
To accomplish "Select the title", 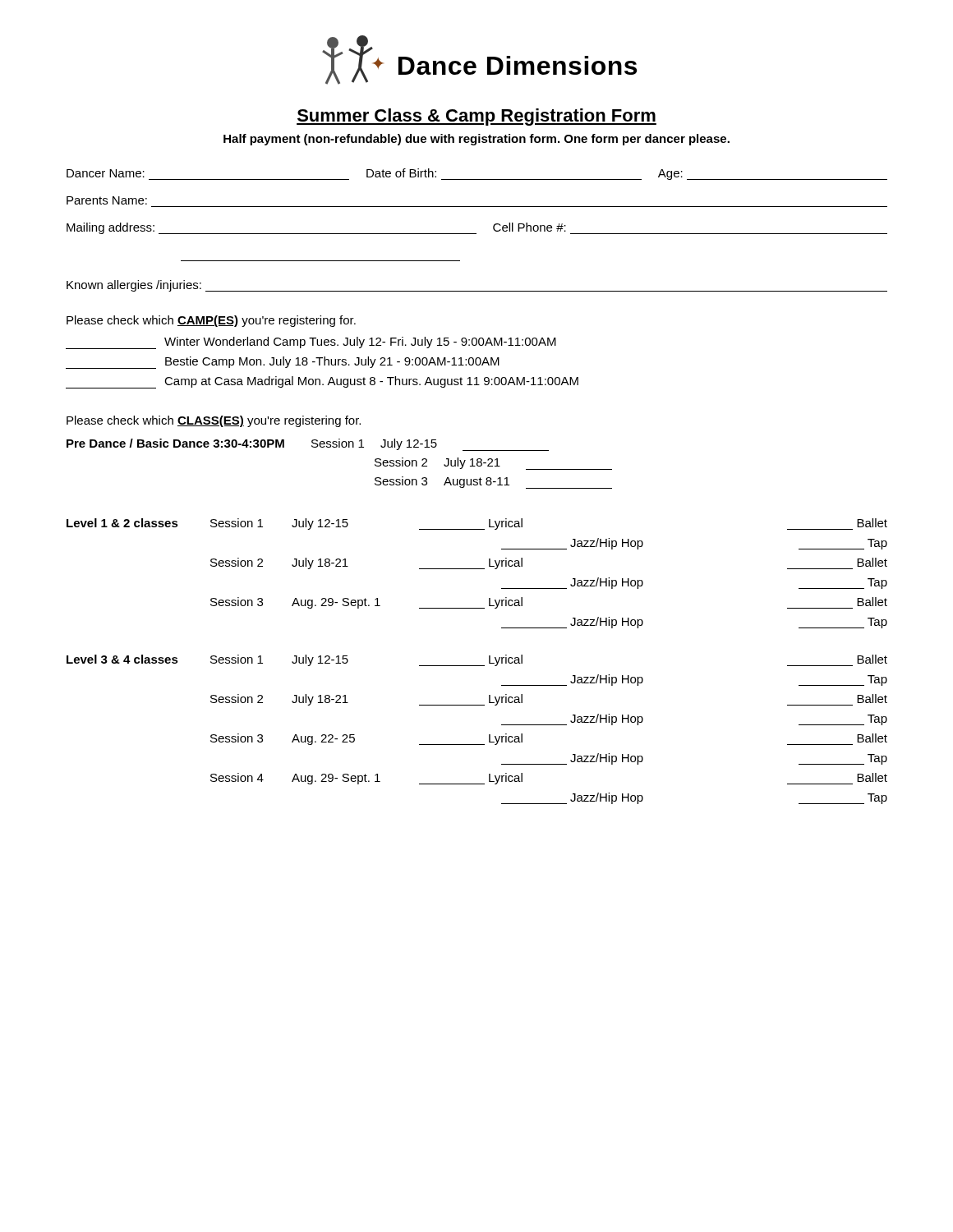I will (476, 116).
